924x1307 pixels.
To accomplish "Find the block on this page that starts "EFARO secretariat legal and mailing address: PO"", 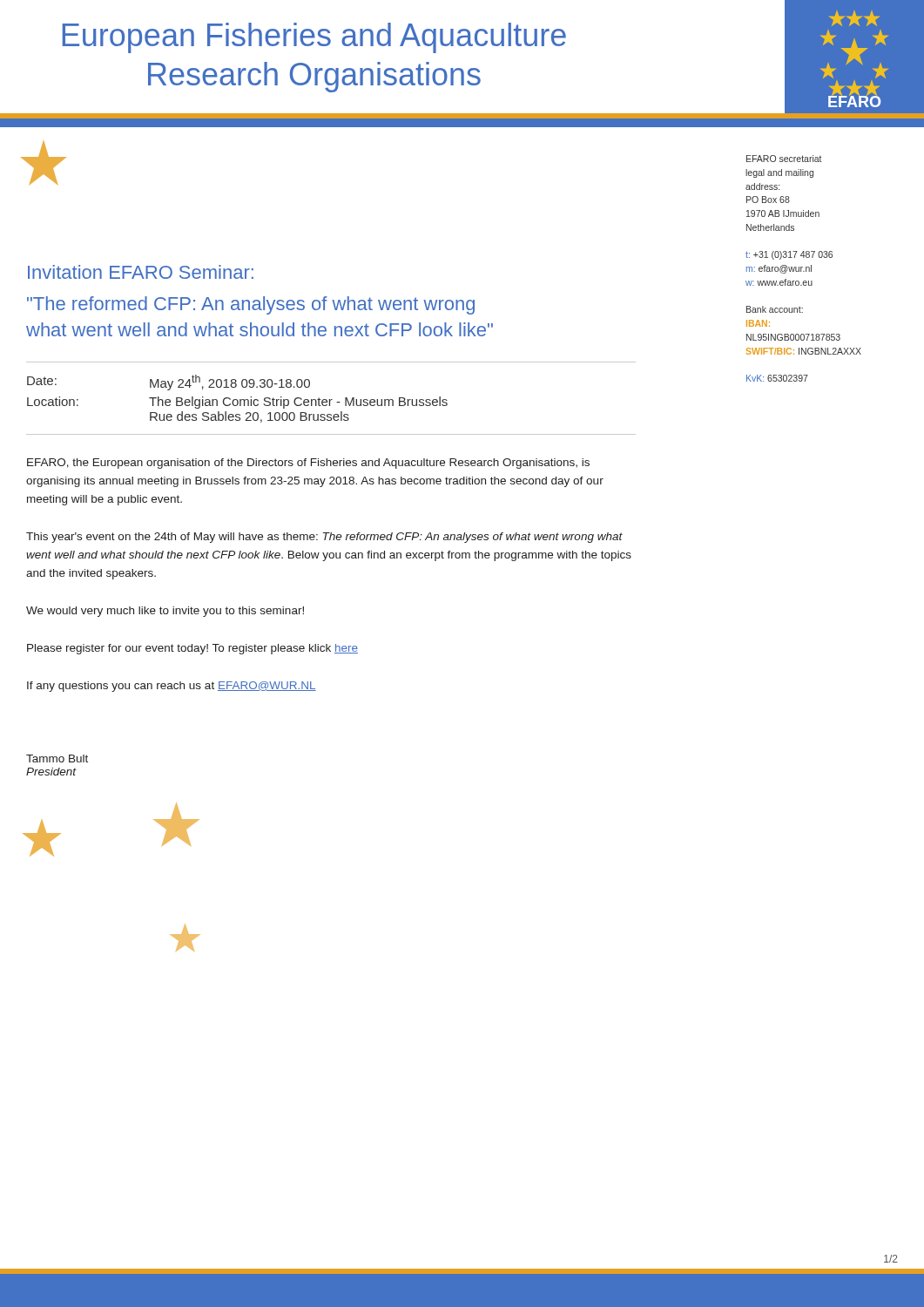I will click(803, 268).
